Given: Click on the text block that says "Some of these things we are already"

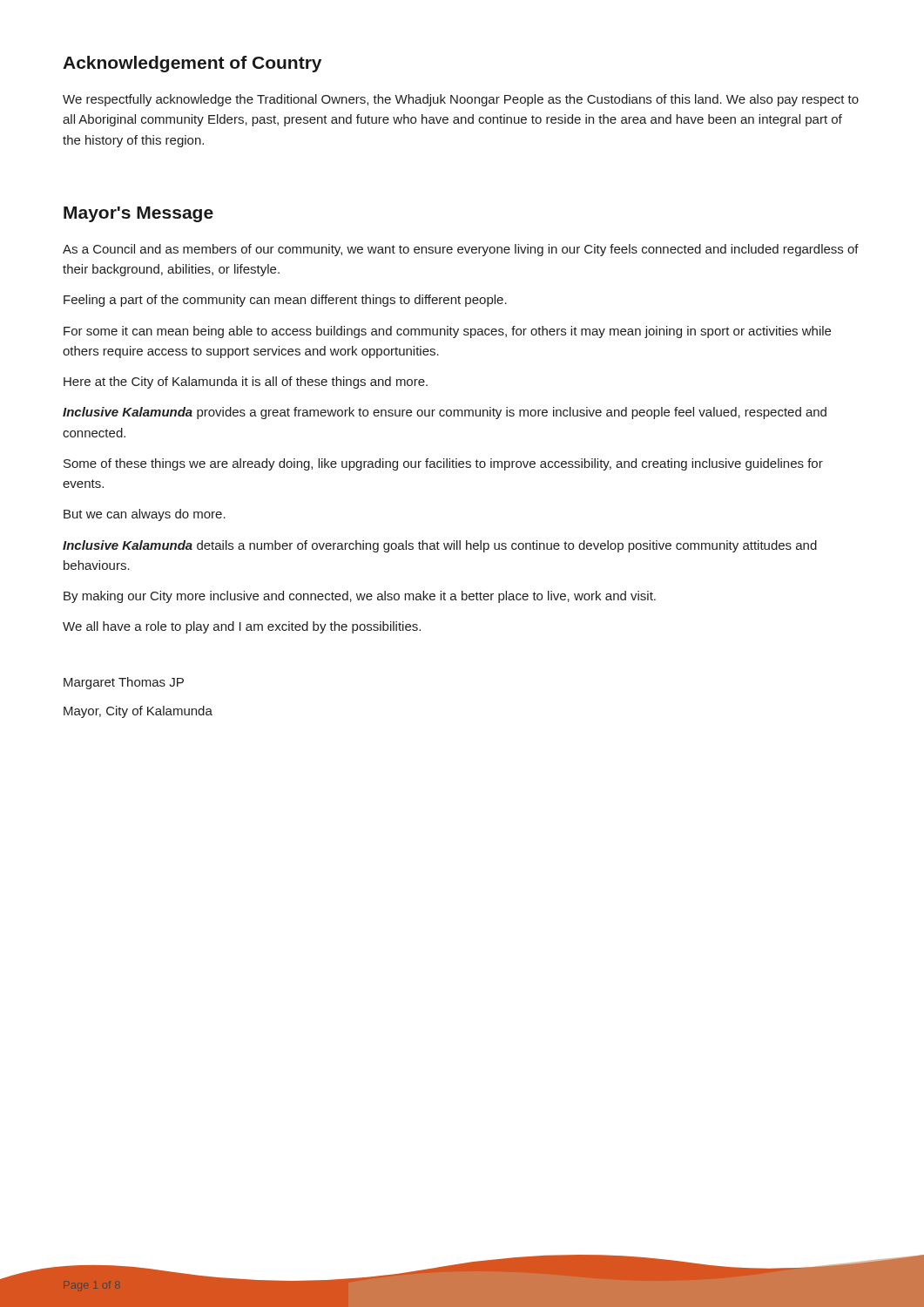Looking at the screenshot, I should click(443, 473).
